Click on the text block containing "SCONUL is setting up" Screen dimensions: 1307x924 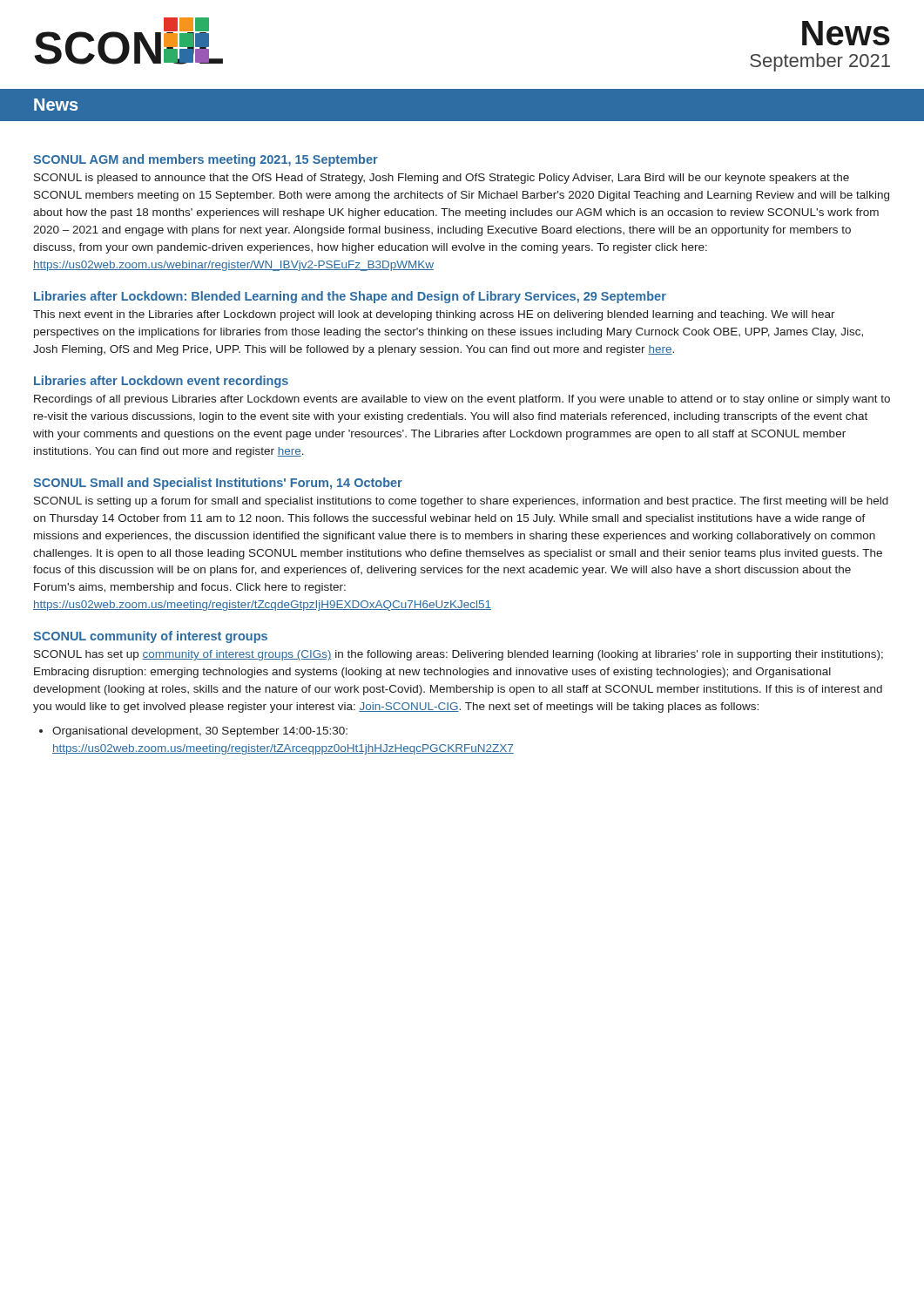point(461,552)
